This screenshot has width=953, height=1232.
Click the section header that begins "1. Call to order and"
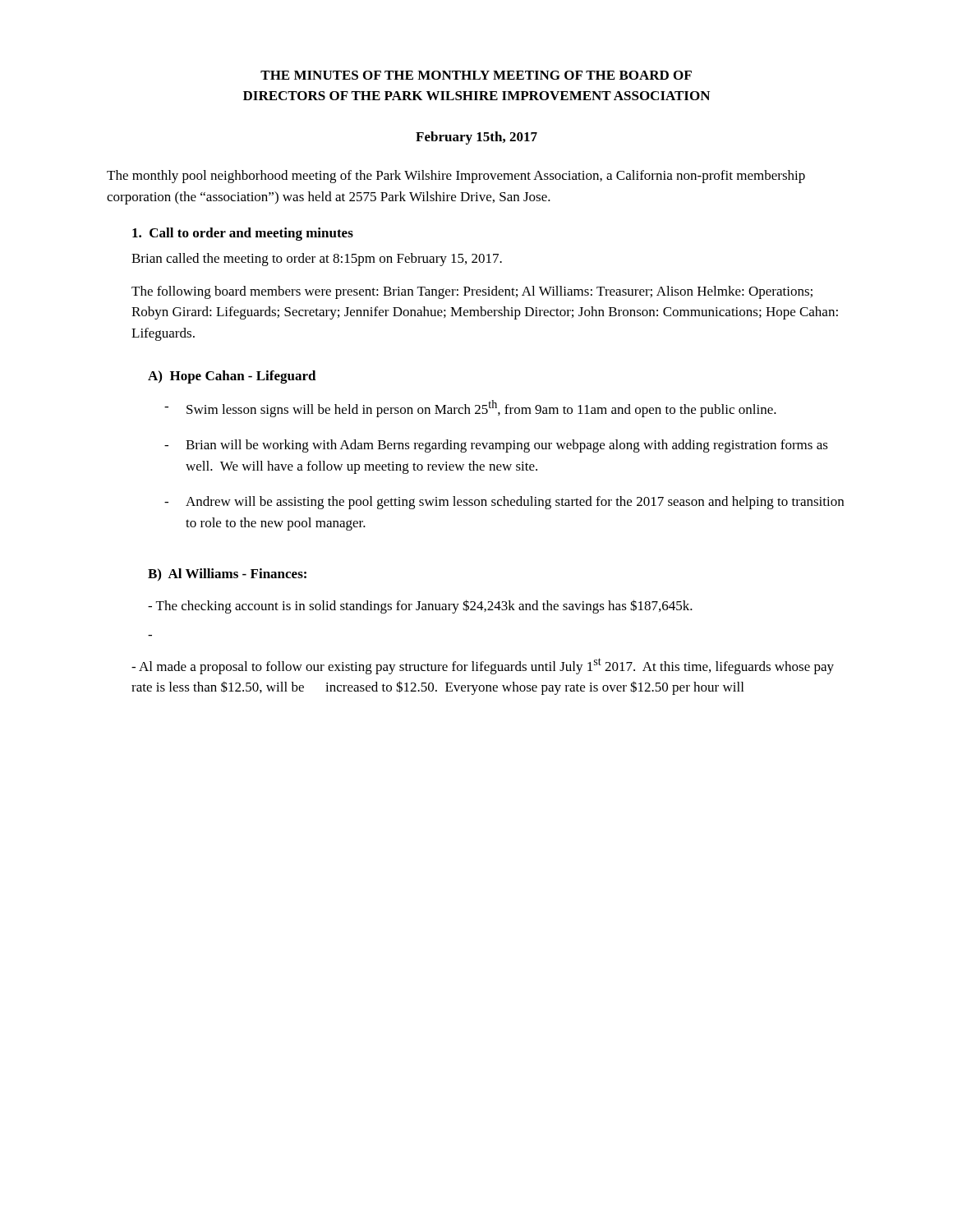click(242, 233)
